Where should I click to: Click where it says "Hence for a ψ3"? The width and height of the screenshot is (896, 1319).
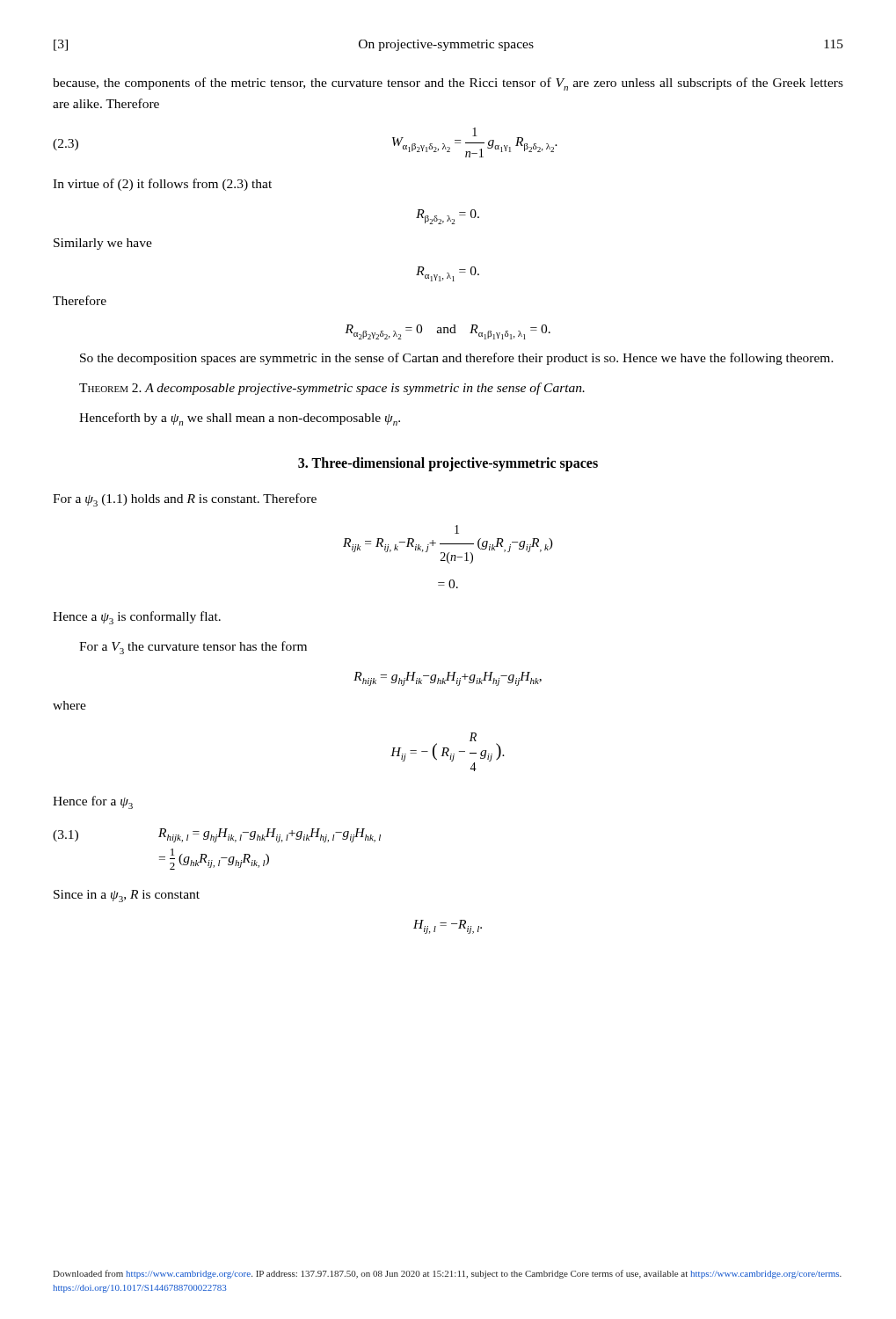(93, 802)
